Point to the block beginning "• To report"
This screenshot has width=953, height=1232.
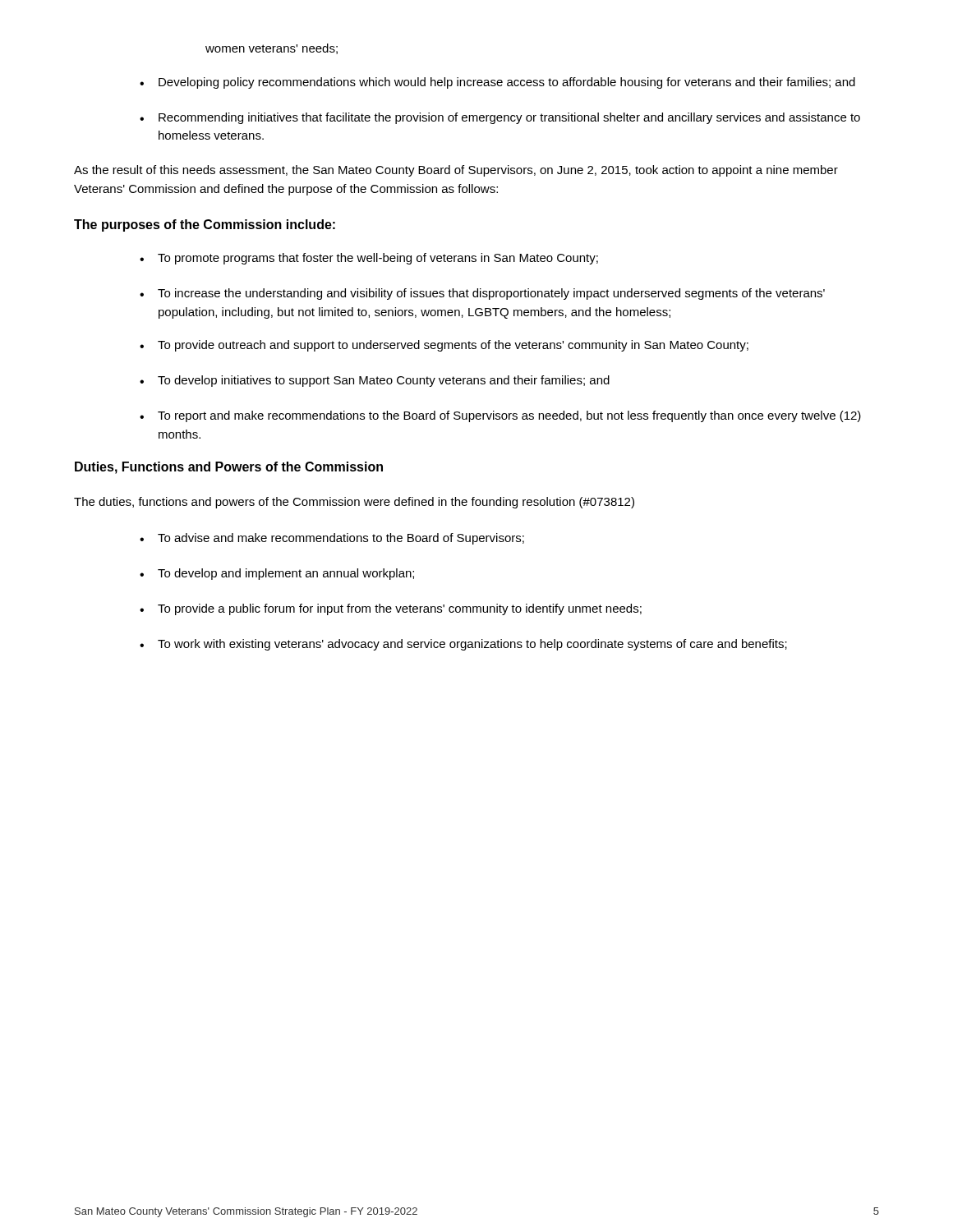tap(509, 425)
